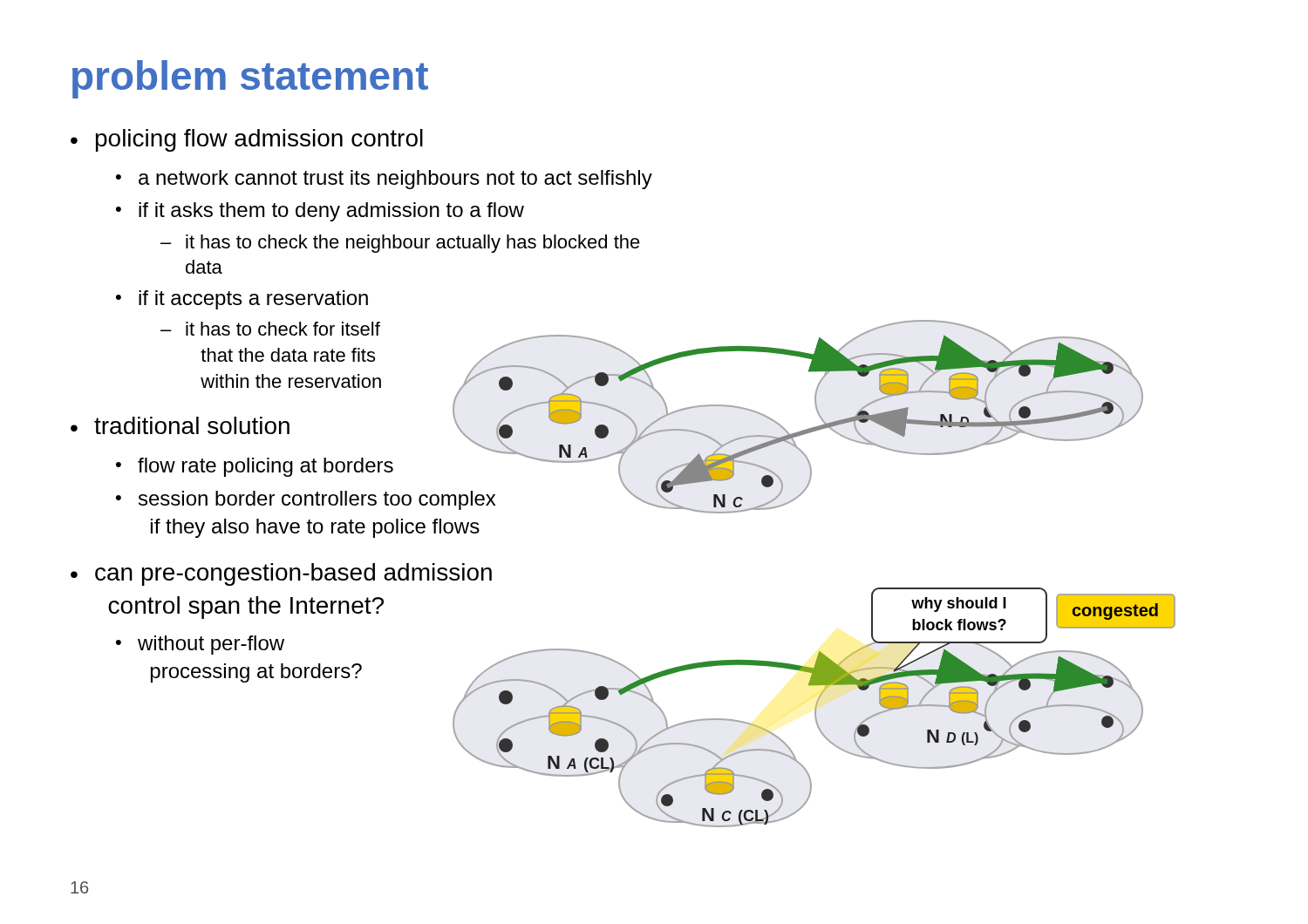The height and width of the screenshot is (924, 1308).
Task: Point to the block beginning "• a network"
Action: coord(384,178)
